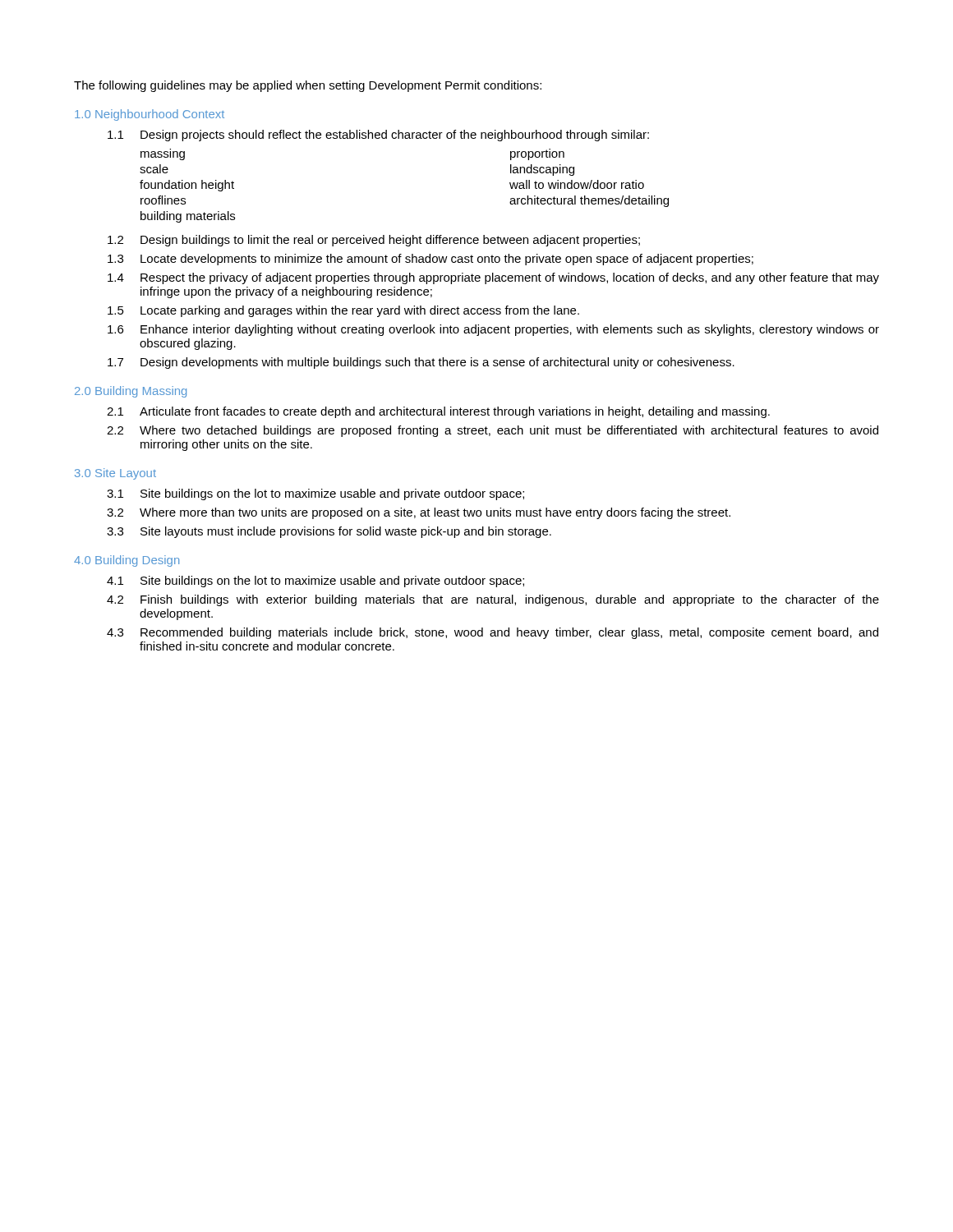Navigate to the passage starting "2.0 Building Massing"
Screen dimensions: 1232x953
pyautogui.click(x=131, y=392)
